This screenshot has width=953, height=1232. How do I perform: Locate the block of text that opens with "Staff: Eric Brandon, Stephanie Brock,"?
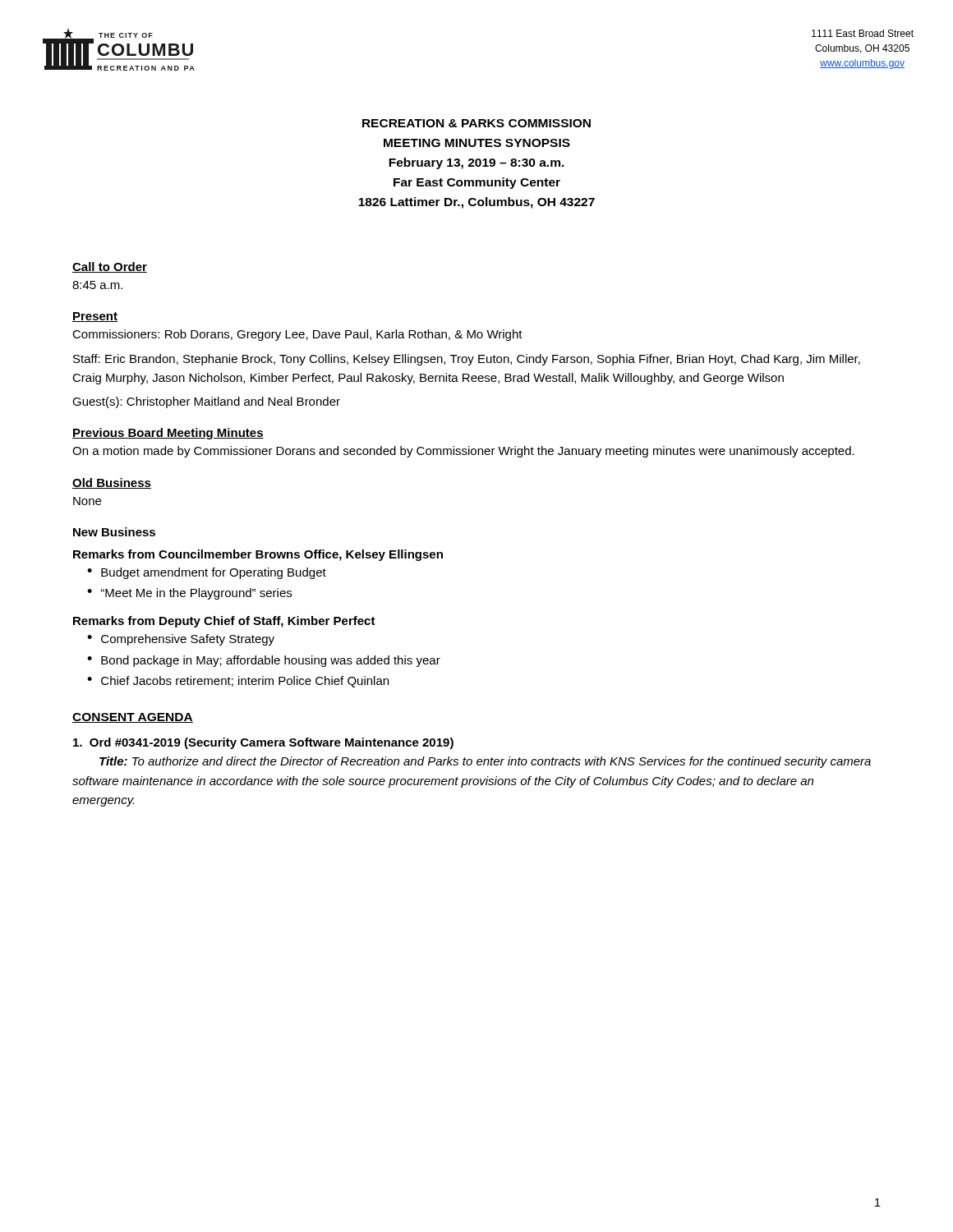point(467,368)
